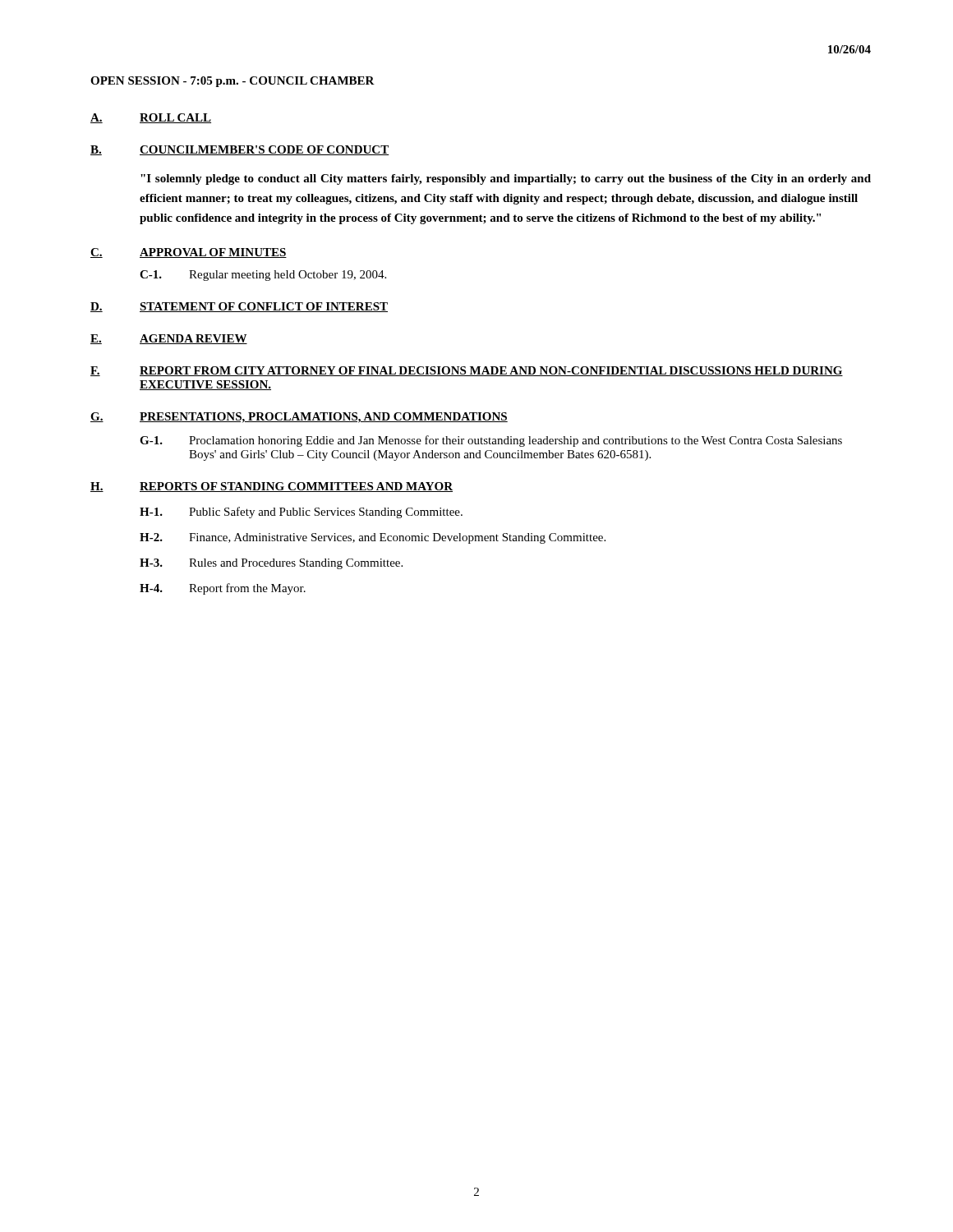Point to the block starting "H-1. Public Safety and Public"
This screenshot has width=953, height=1232.
(x=373, y=512)
